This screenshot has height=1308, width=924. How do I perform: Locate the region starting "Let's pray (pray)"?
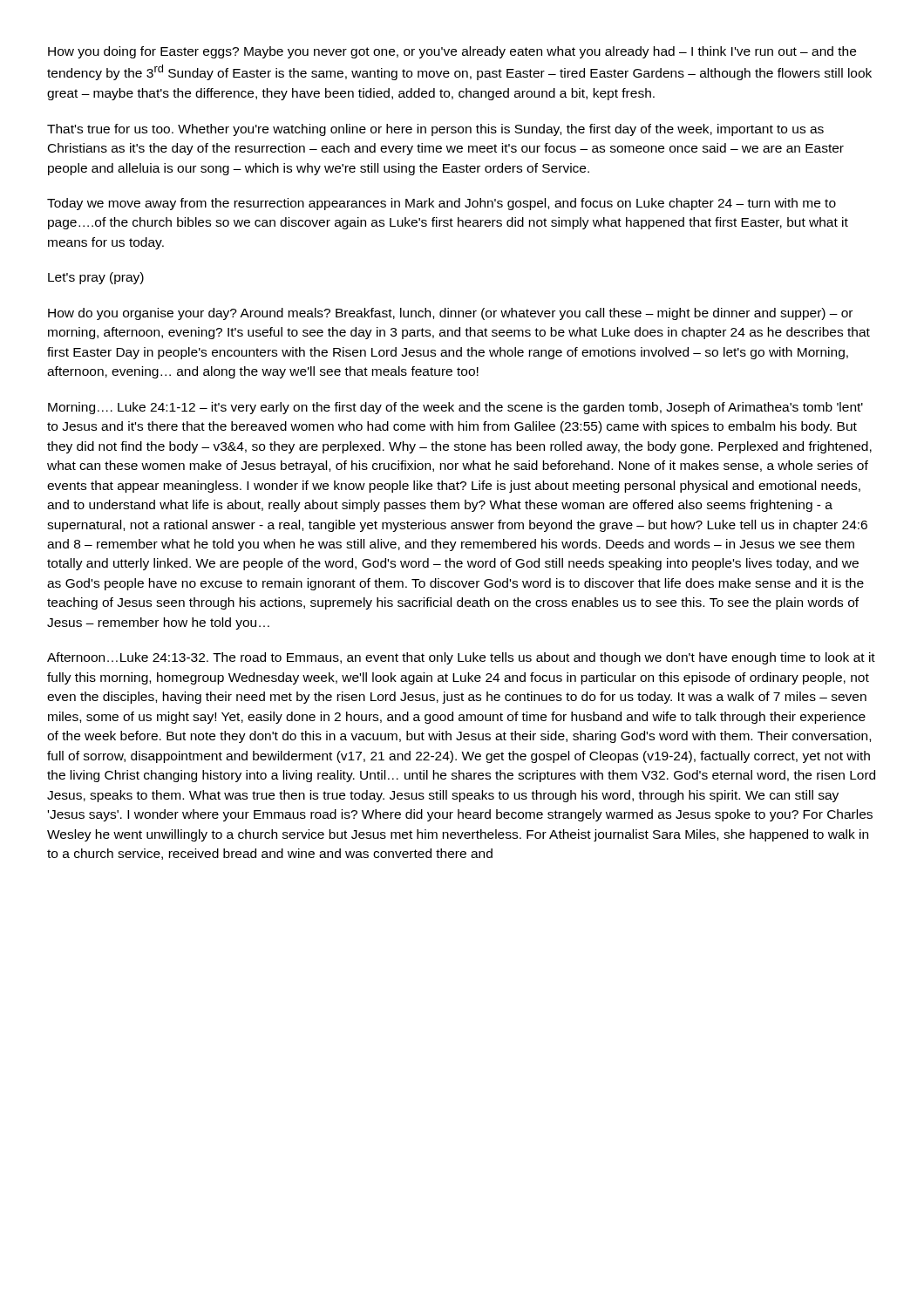coord(96,278)
